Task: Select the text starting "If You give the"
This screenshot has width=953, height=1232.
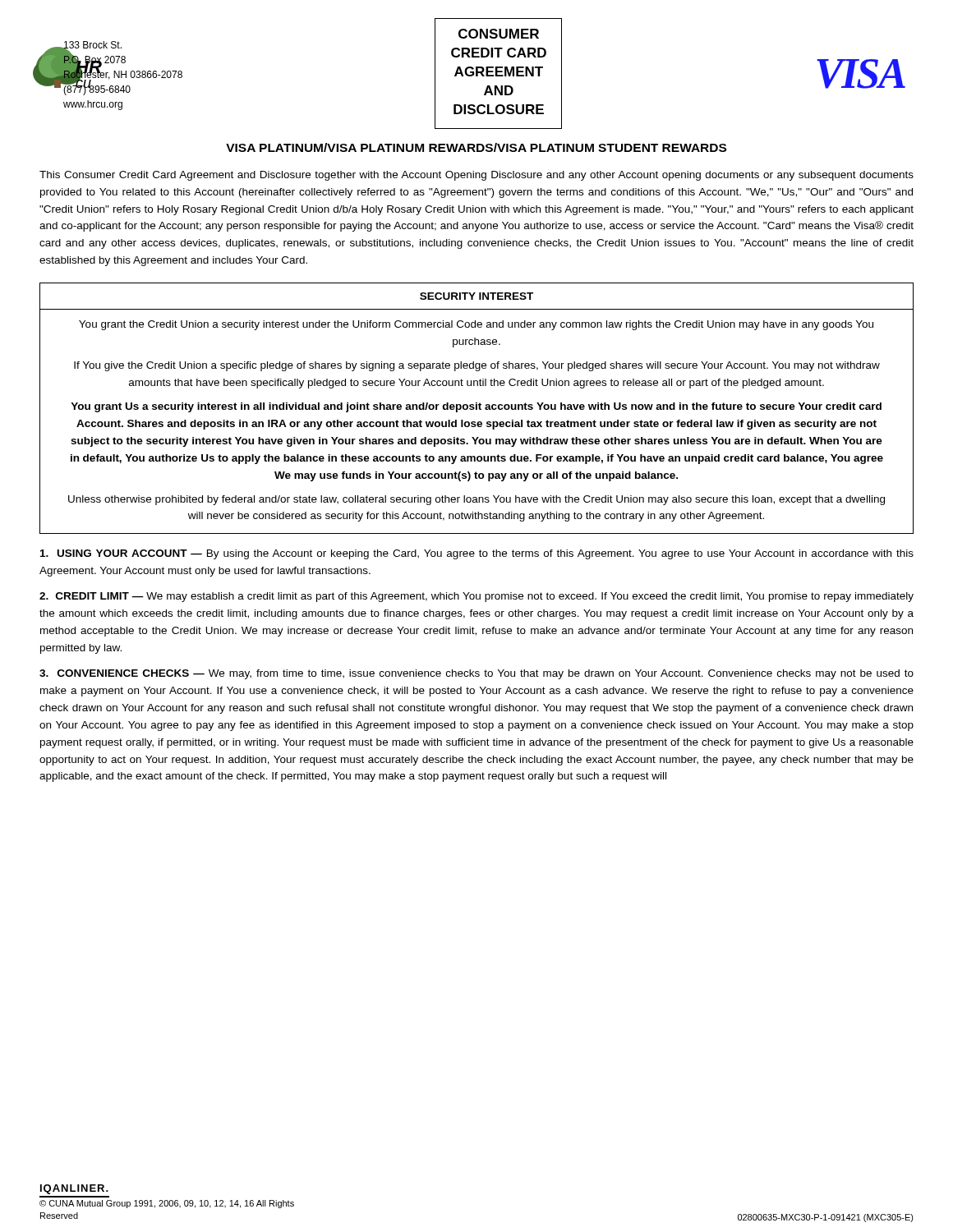Action: pyautogui.click(x=476, y=374)
